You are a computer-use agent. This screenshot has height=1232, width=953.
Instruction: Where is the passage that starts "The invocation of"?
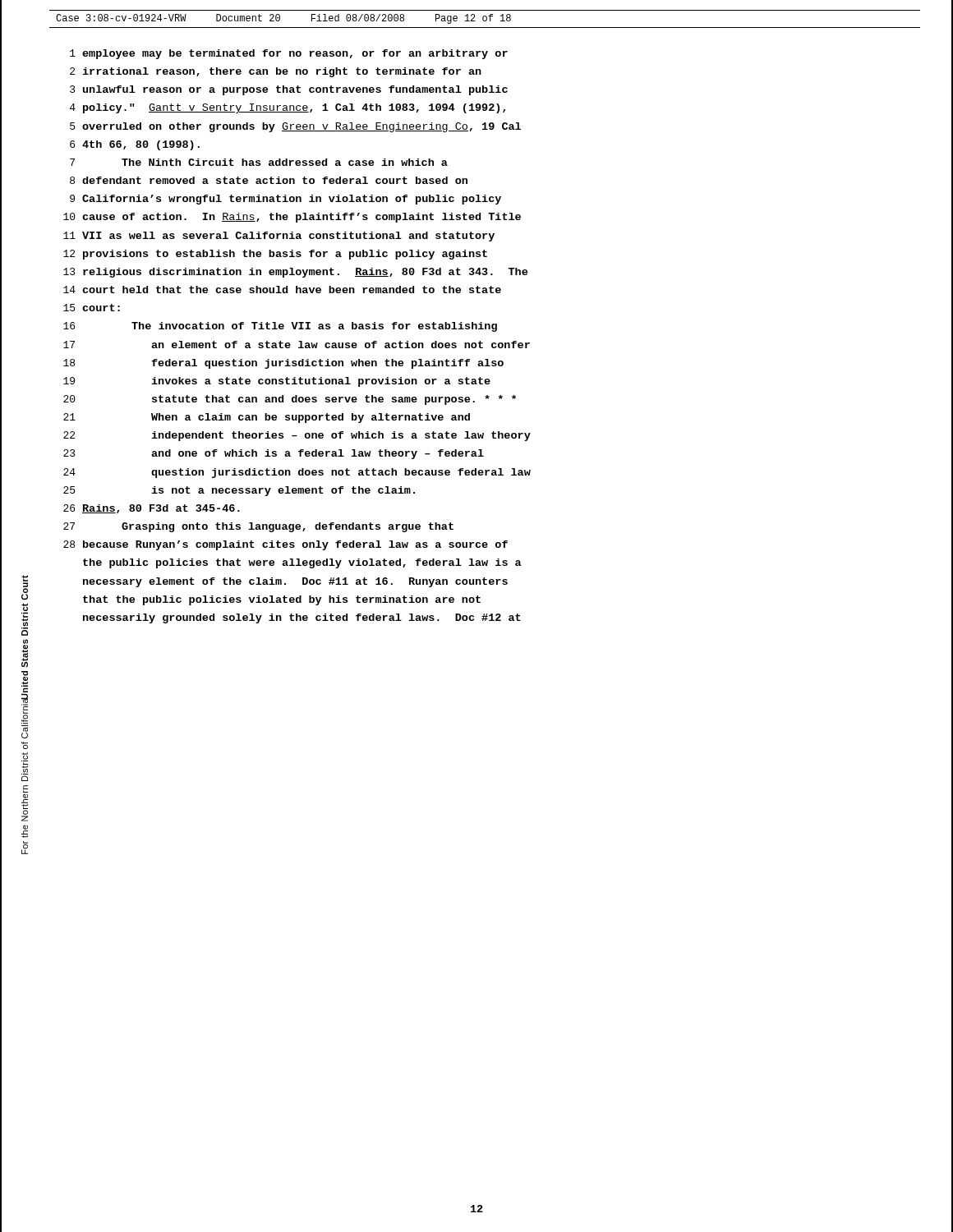tap(314, 327)
